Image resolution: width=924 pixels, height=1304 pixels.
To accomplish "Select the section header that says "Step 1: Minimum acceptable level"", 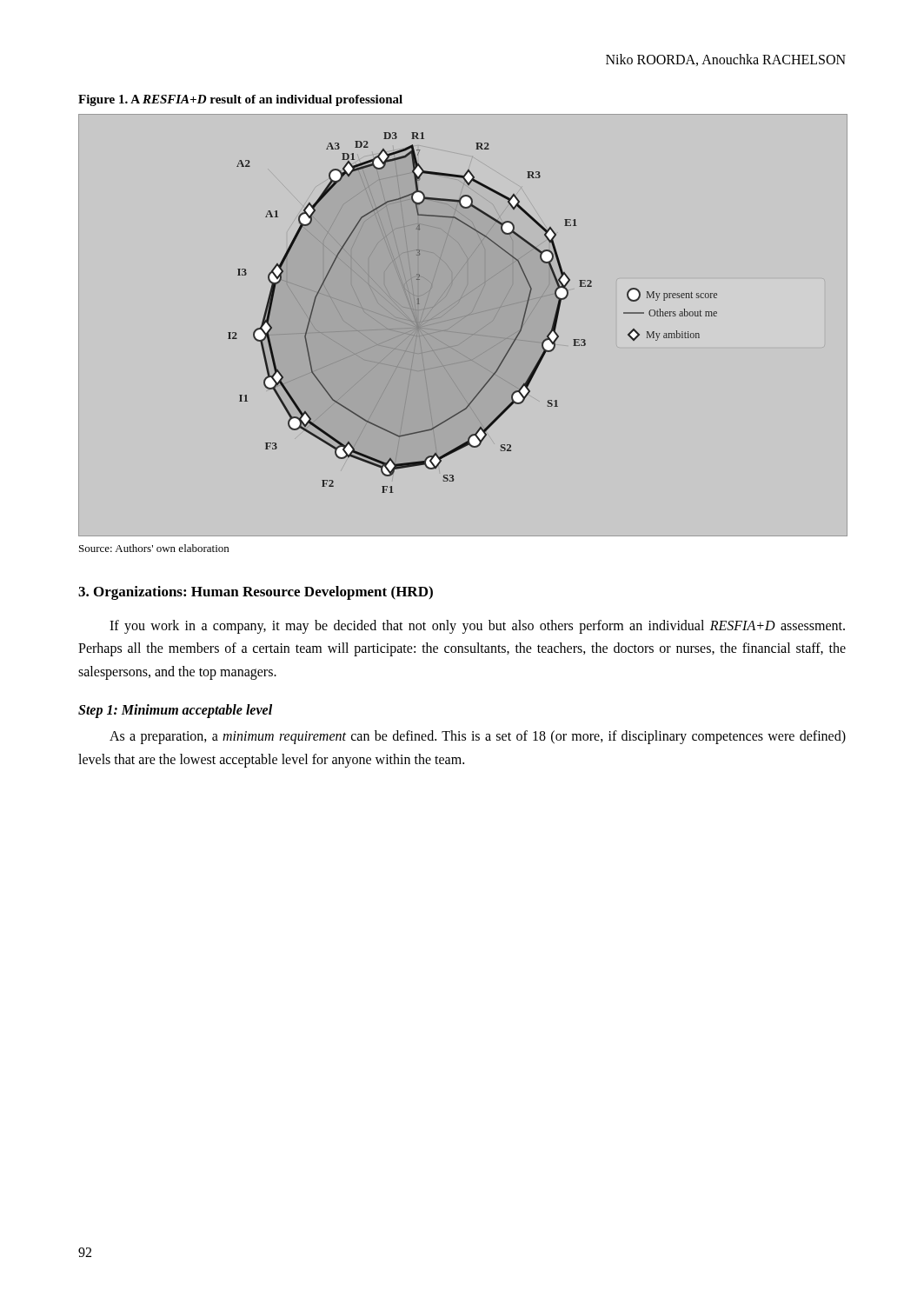I will pos(175,710).
